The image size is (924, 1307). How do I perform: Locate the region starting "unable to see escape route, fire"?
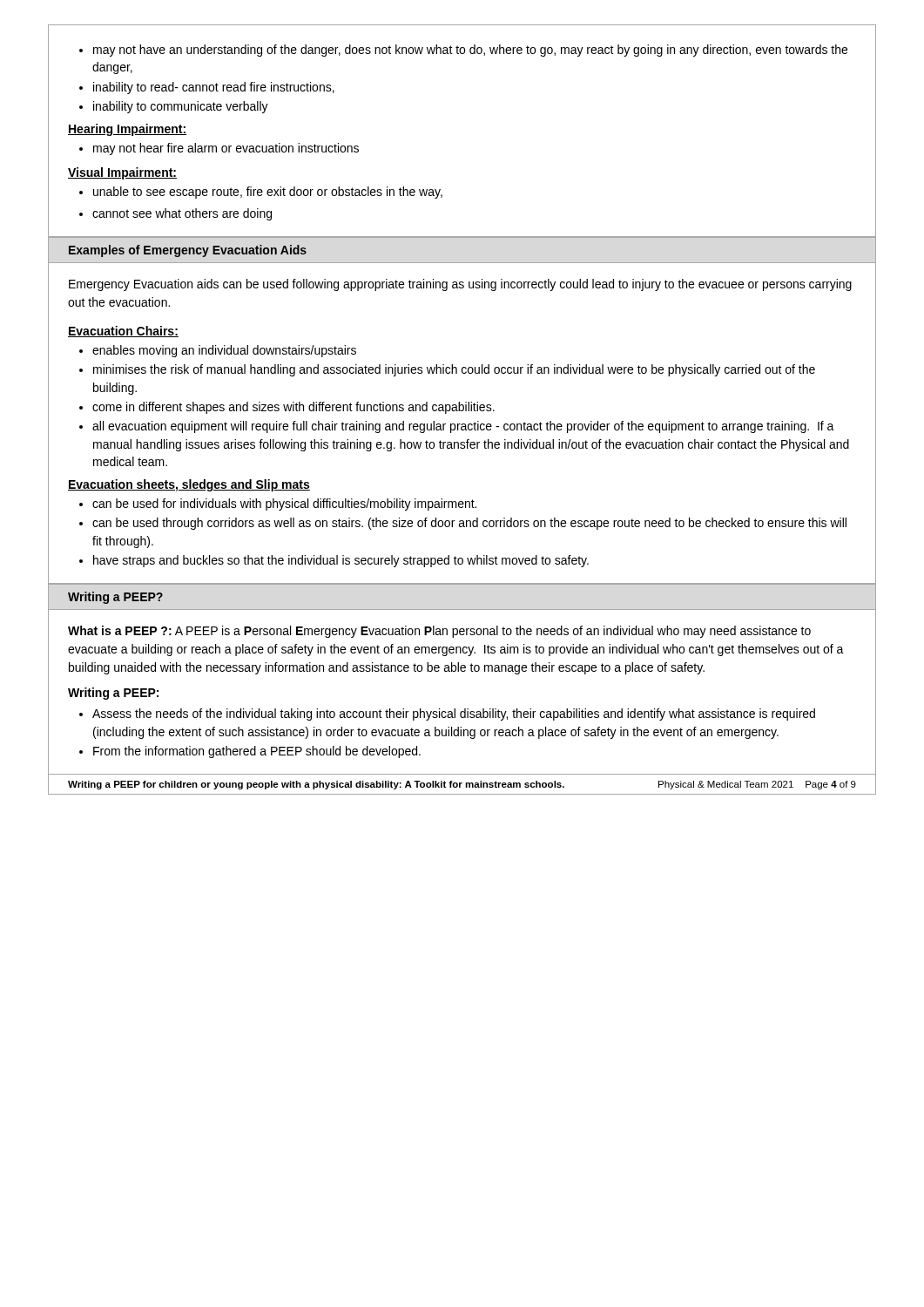pos(261,193)
